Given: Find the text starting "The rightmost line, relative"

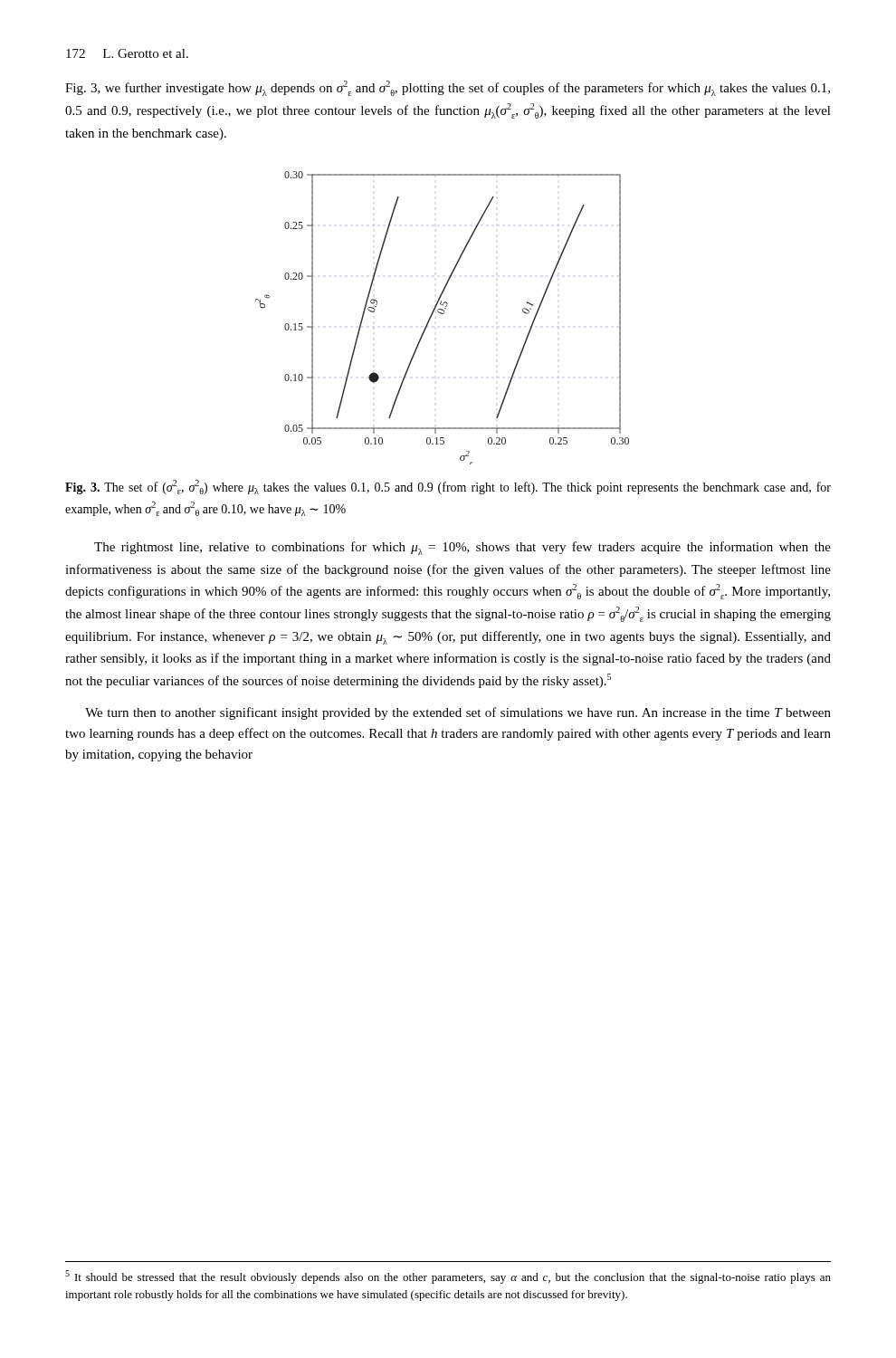Looking at the screenshot, I should click(x=448, y=614).
